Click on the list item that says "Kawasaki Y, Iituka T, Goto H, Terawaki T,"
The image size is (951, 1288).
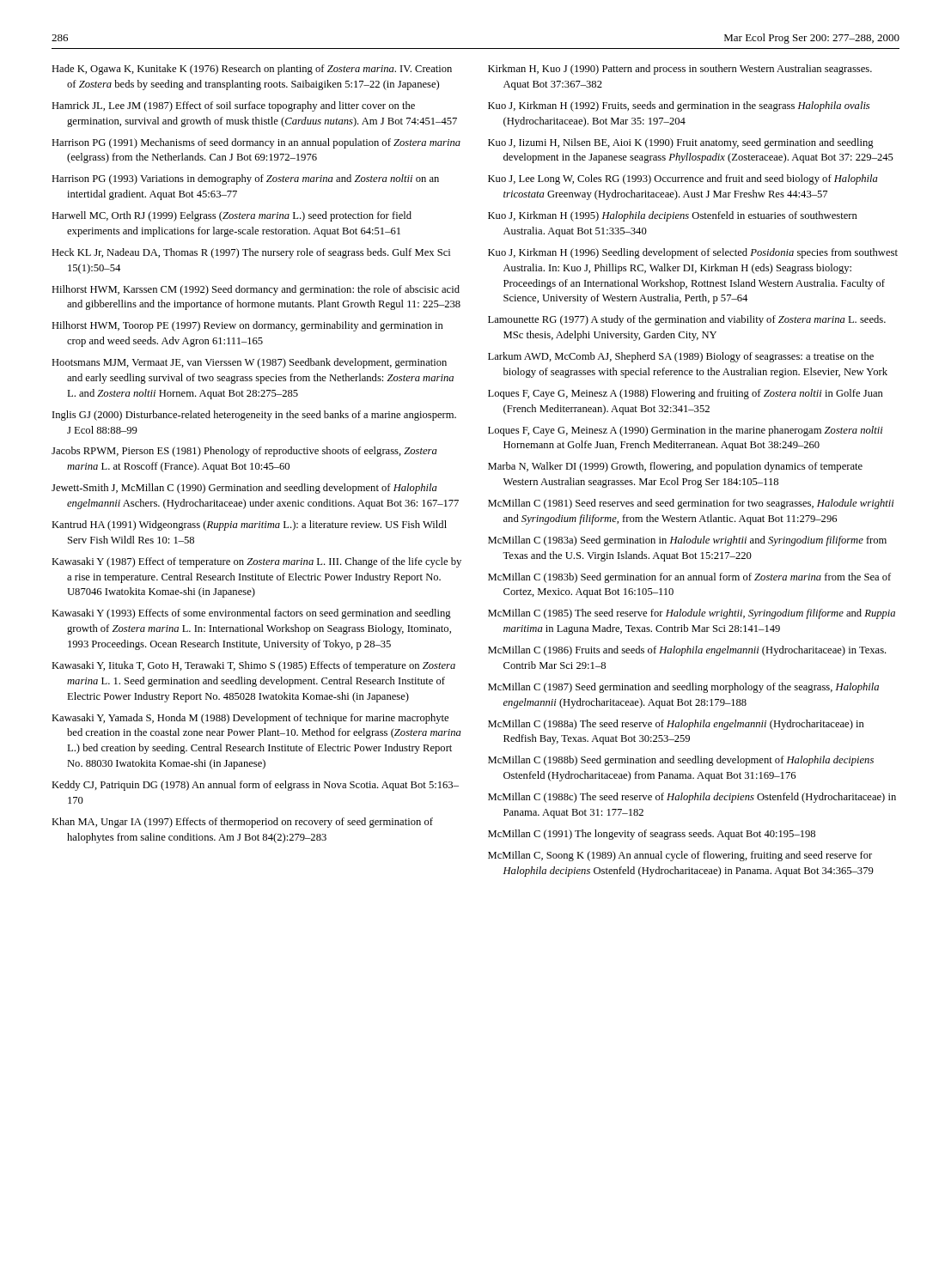pyautogui.click(x=254, y=681)
